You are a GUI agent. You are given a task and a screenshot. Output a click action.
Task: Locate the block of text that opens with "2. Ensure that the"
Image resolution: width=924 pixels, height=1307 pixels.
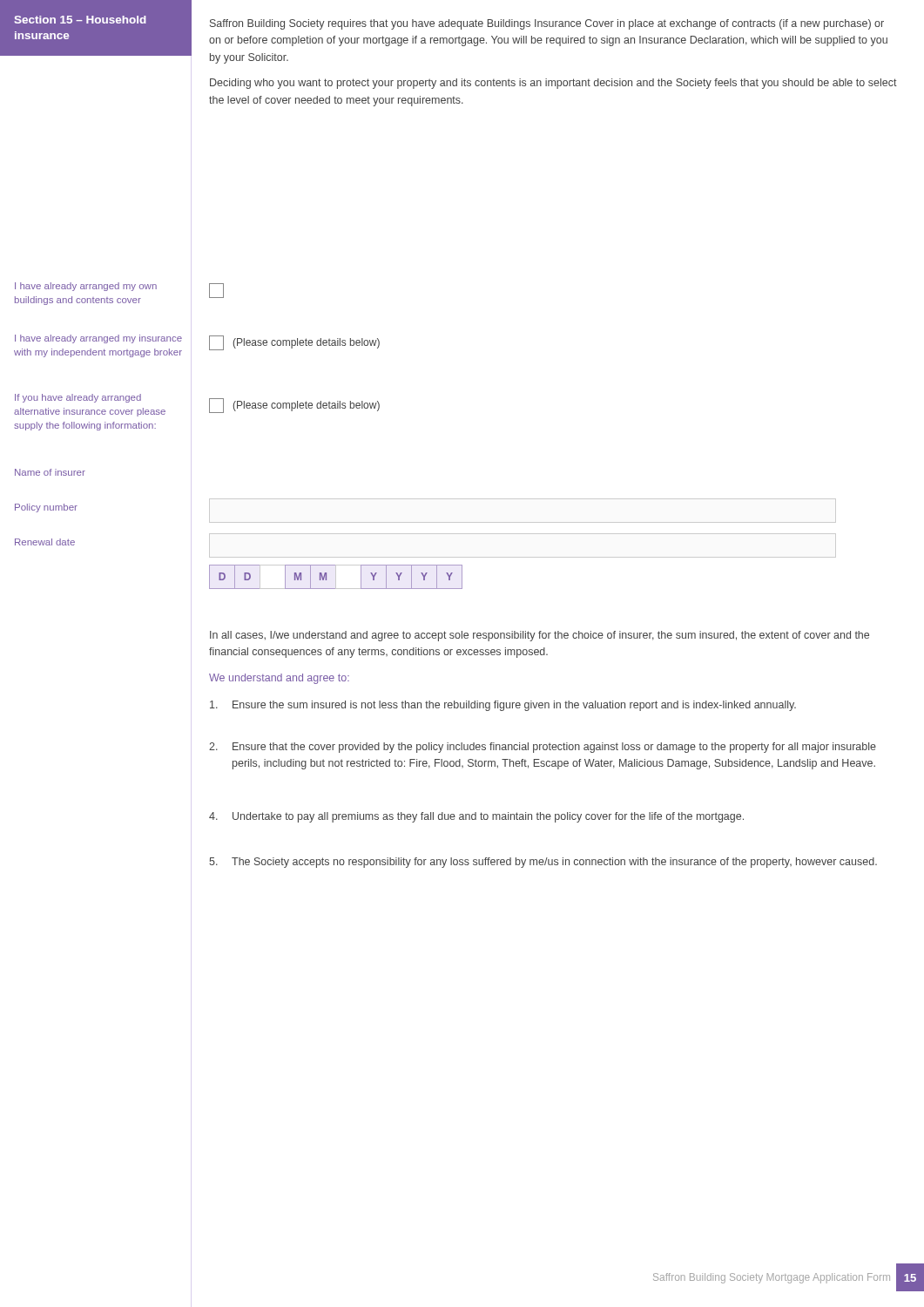(x=553, y=756)
